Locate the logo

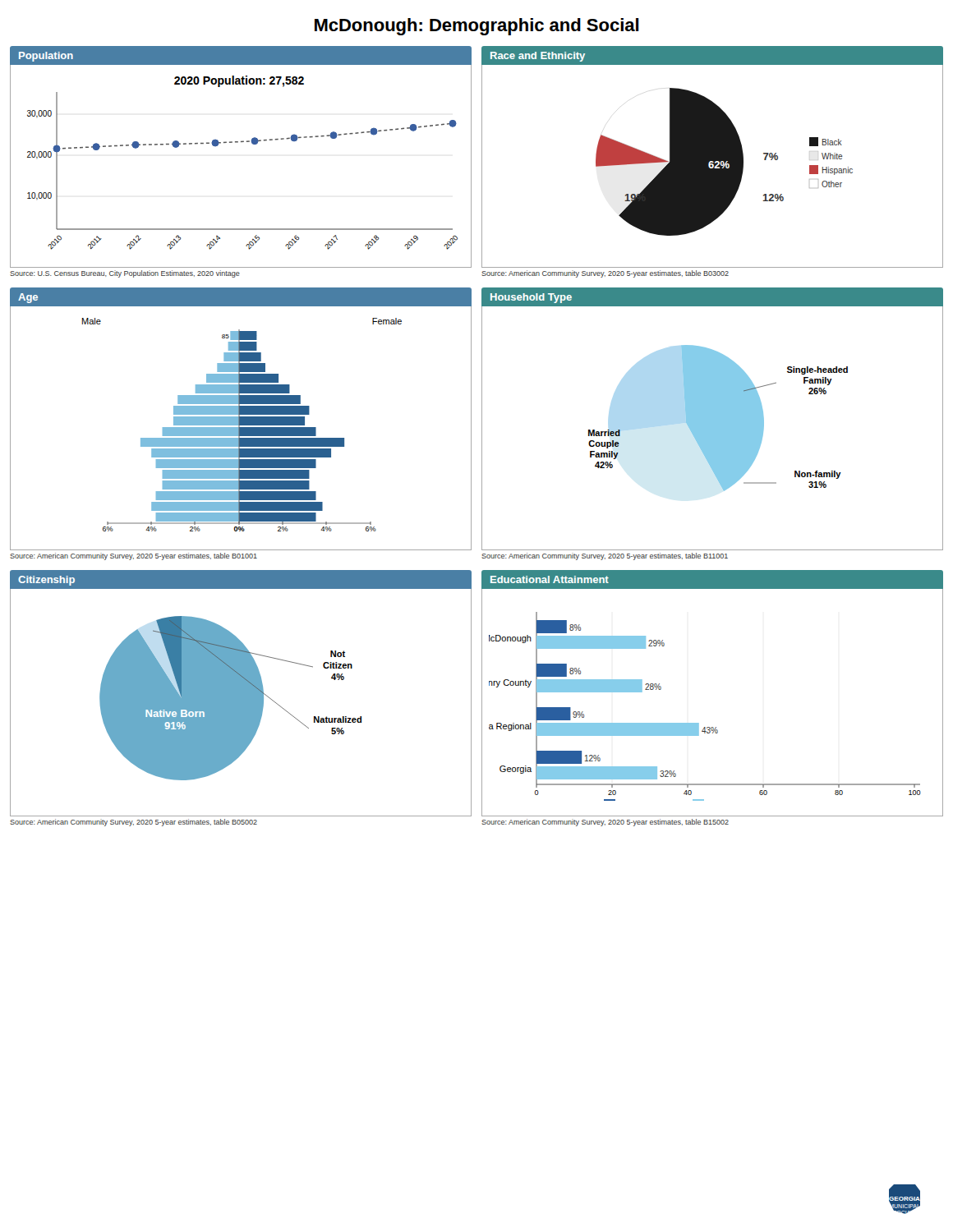pos(905,1201)
